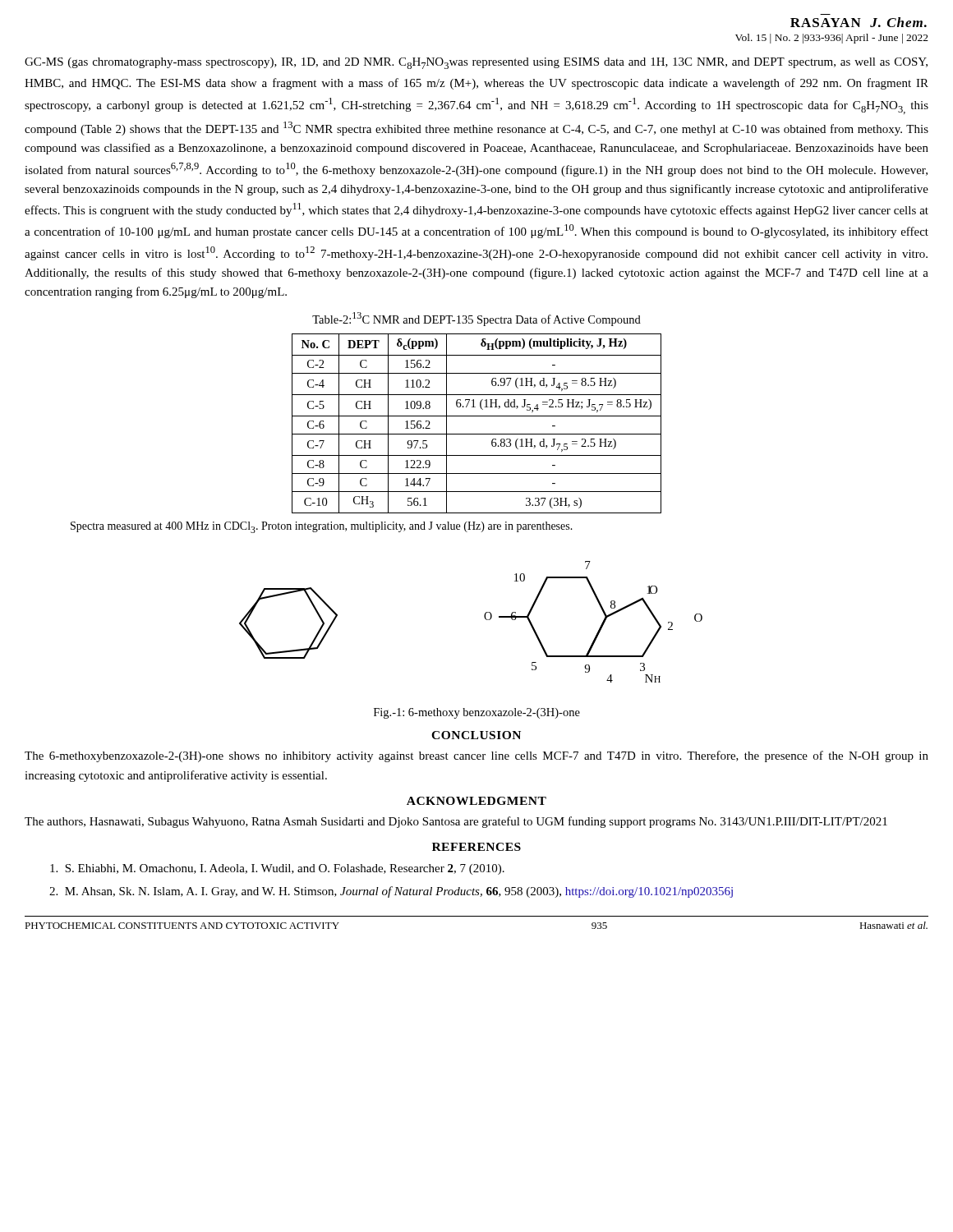953x1232 pixels.
Task: Select the caption that reads "Table-2:13C NMR and DEPT-135 Spectra Data"
Action: 476,318
